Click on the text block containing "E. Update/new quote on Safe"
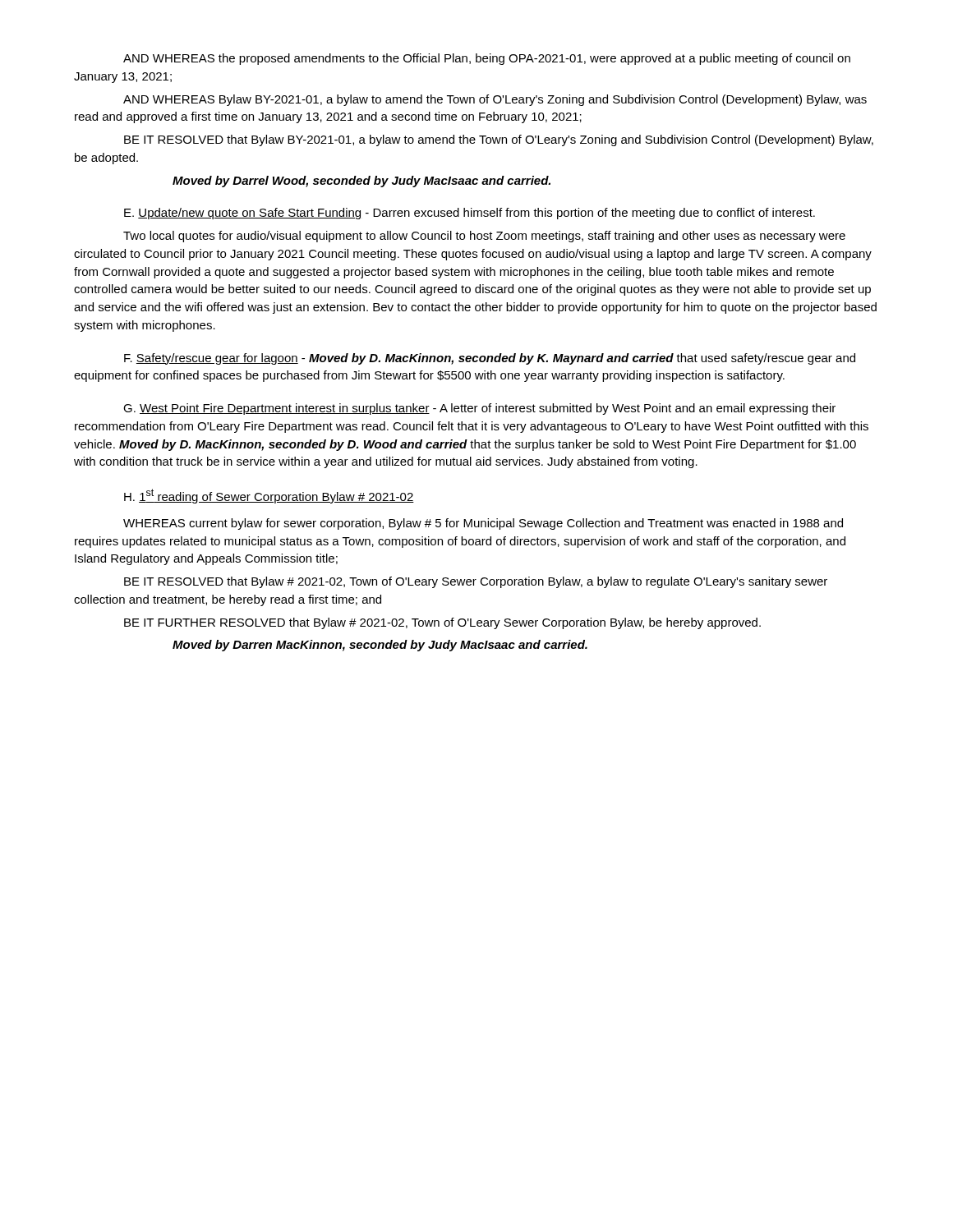This screenshot has width=953, height=1232. pos(476,269)
